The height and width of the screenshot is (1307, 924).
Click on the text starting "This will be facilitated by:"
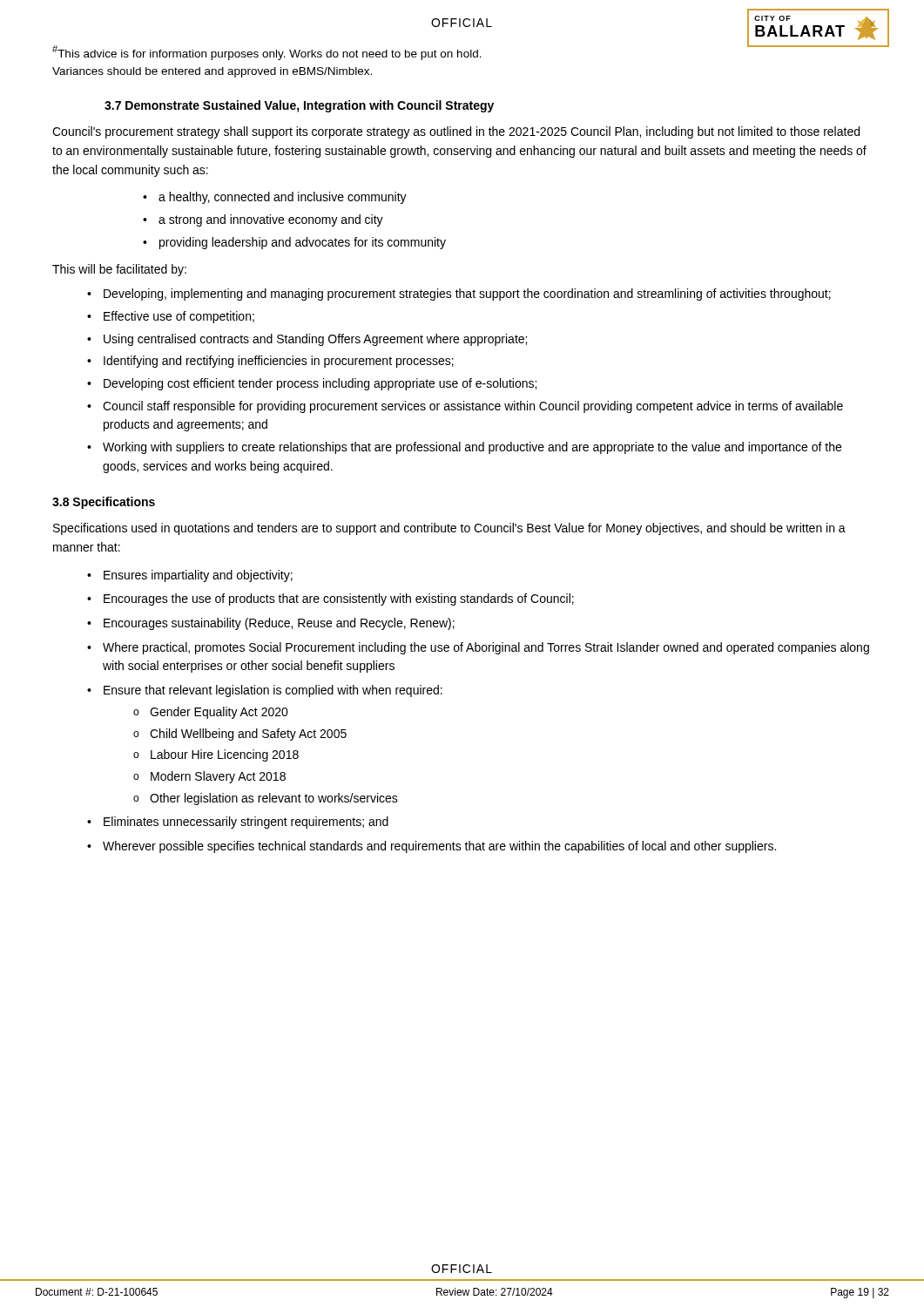(120, 270)
